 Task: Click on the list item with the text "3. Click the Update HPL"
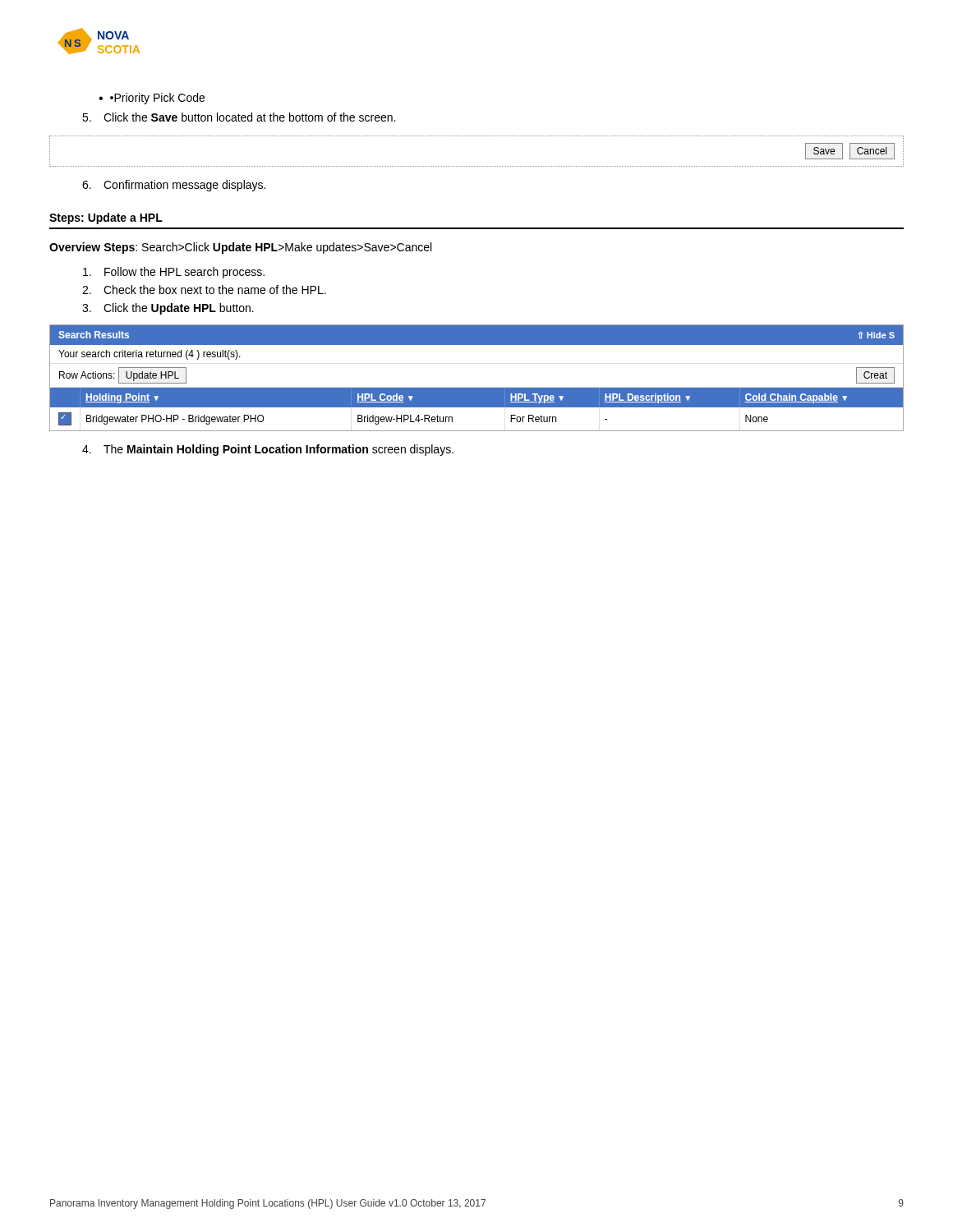coord(168,308)
